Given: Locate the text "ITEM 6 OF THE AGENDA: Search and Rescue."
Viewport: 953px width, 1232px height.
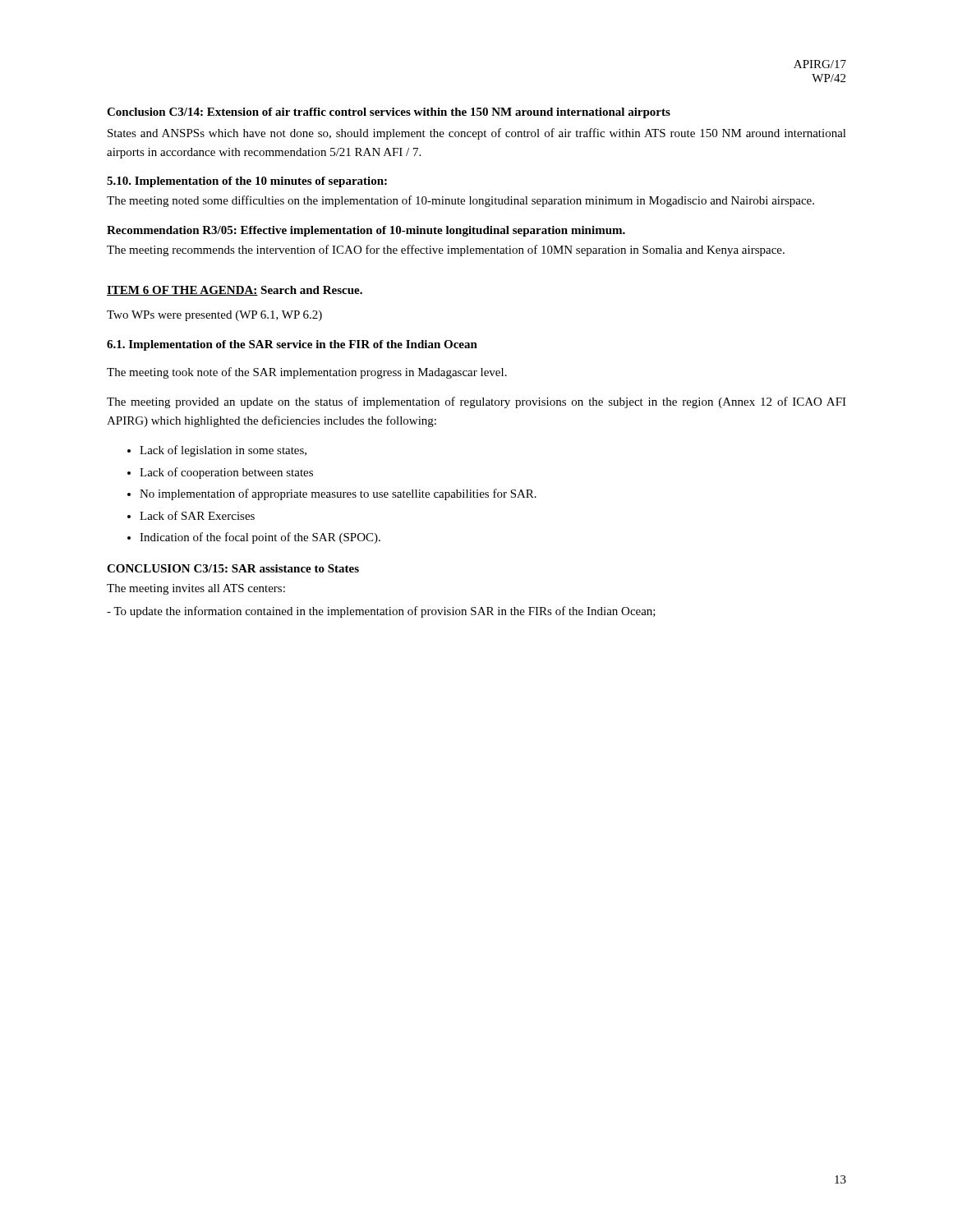Looking at the screenshot, I should tap(235, 290).
